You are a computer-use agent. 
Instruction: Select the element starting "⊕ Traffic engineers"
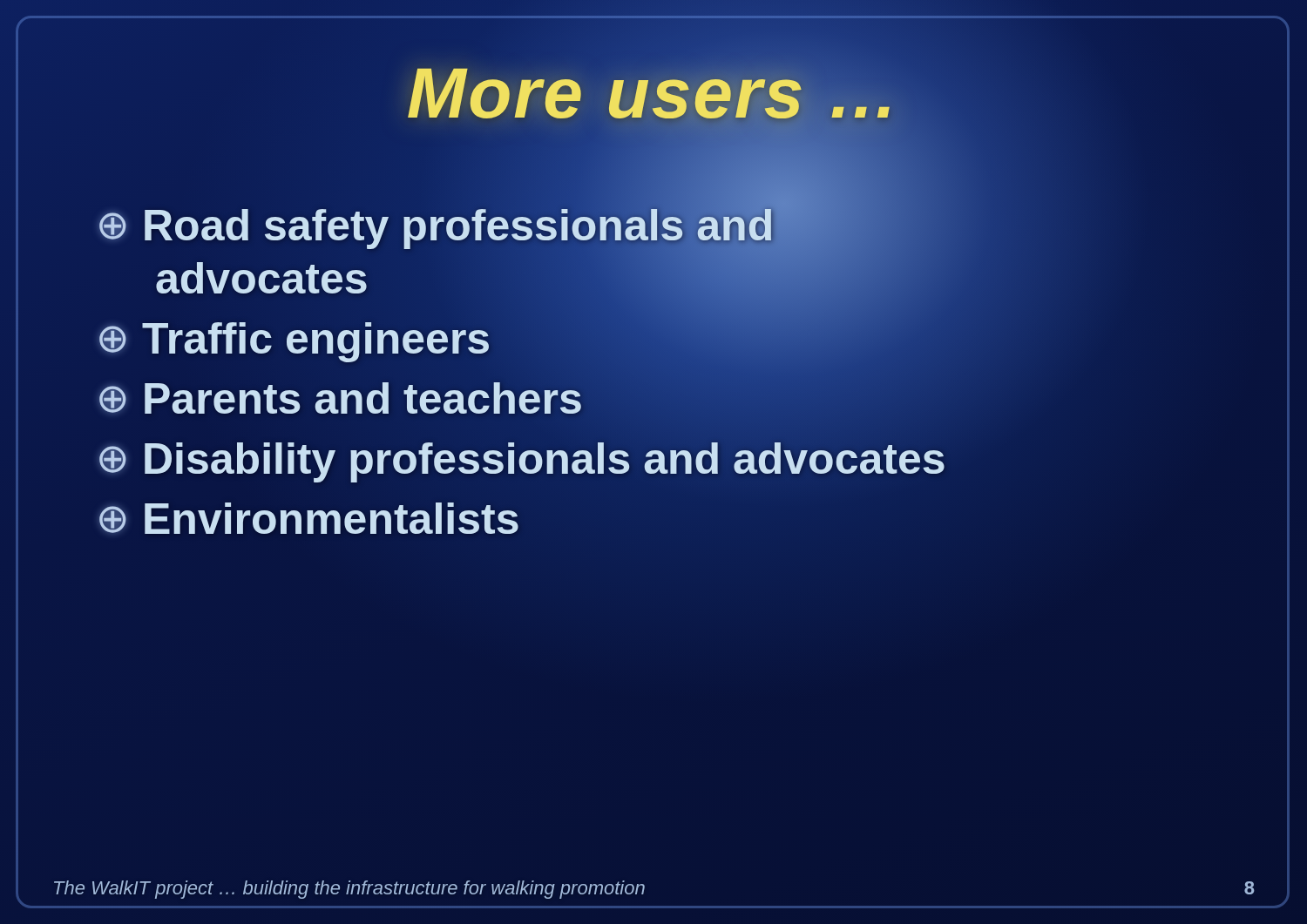coord(521,339)
